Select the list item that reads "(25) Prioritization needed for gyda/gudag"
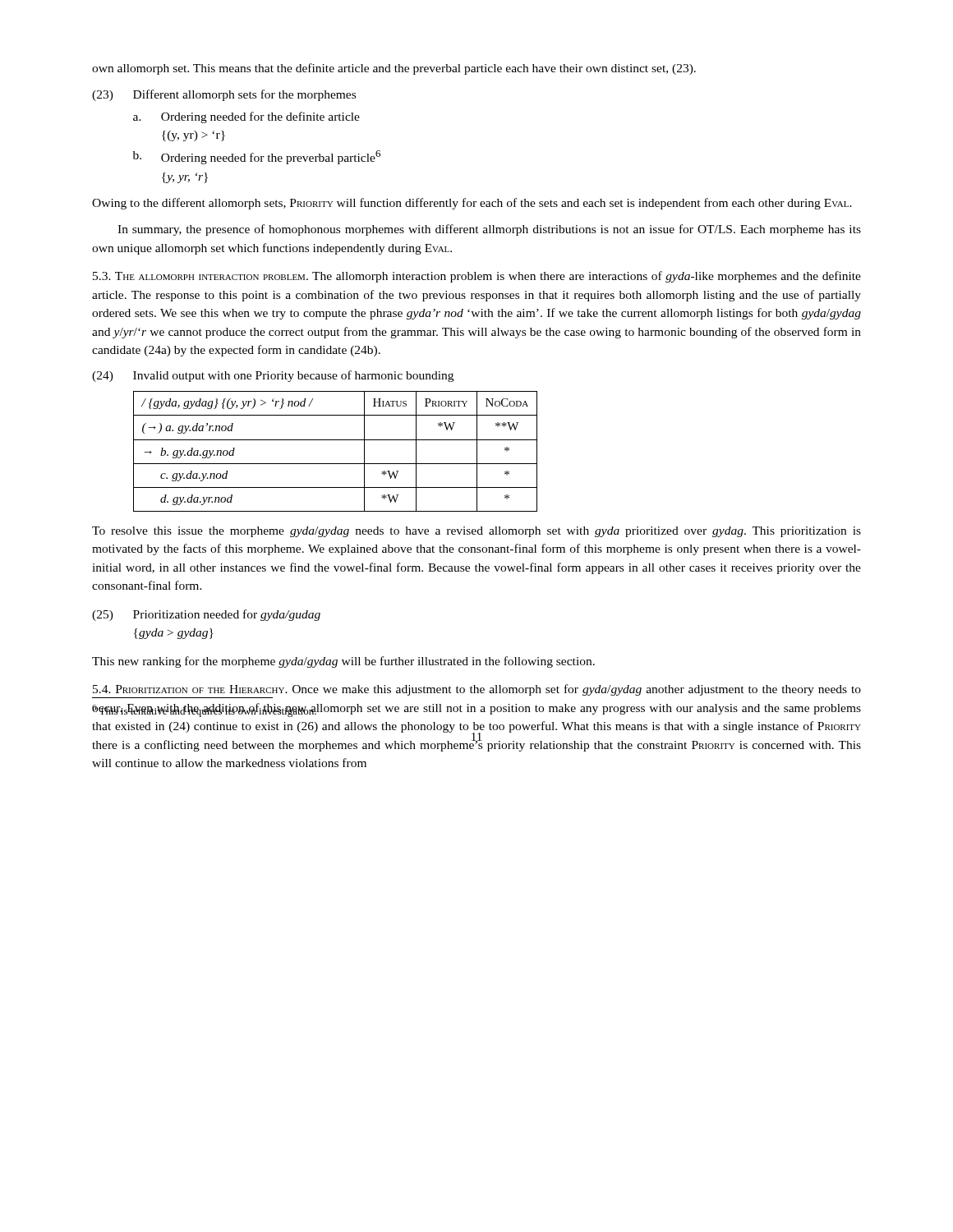This screenshot has width=953, height=1232. (206, 615)
